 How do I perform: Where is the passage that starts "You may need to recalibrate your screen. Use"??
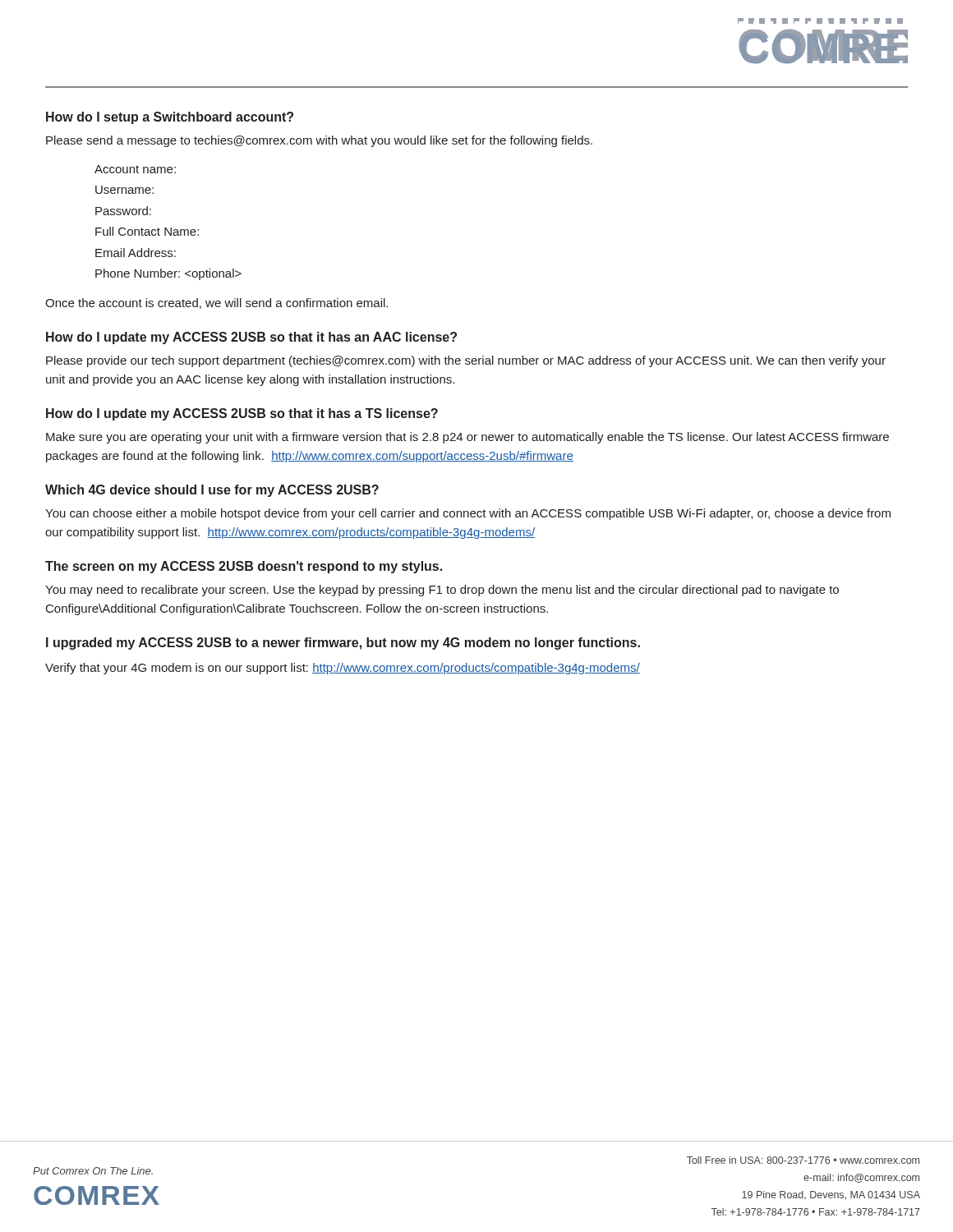tap(442, 599)
